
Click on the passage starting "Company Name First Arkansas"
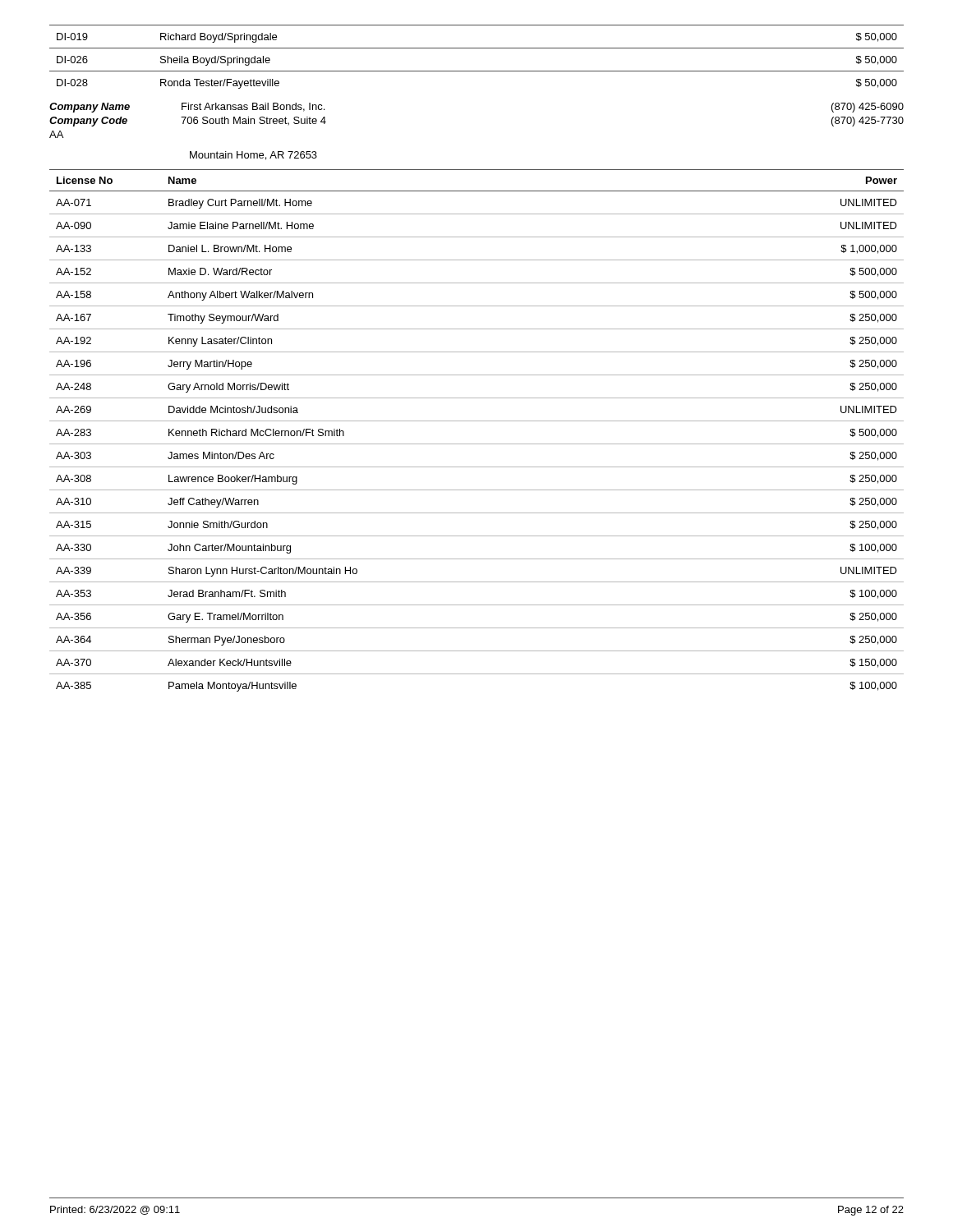pyautogui.click(x=74, y=107)
